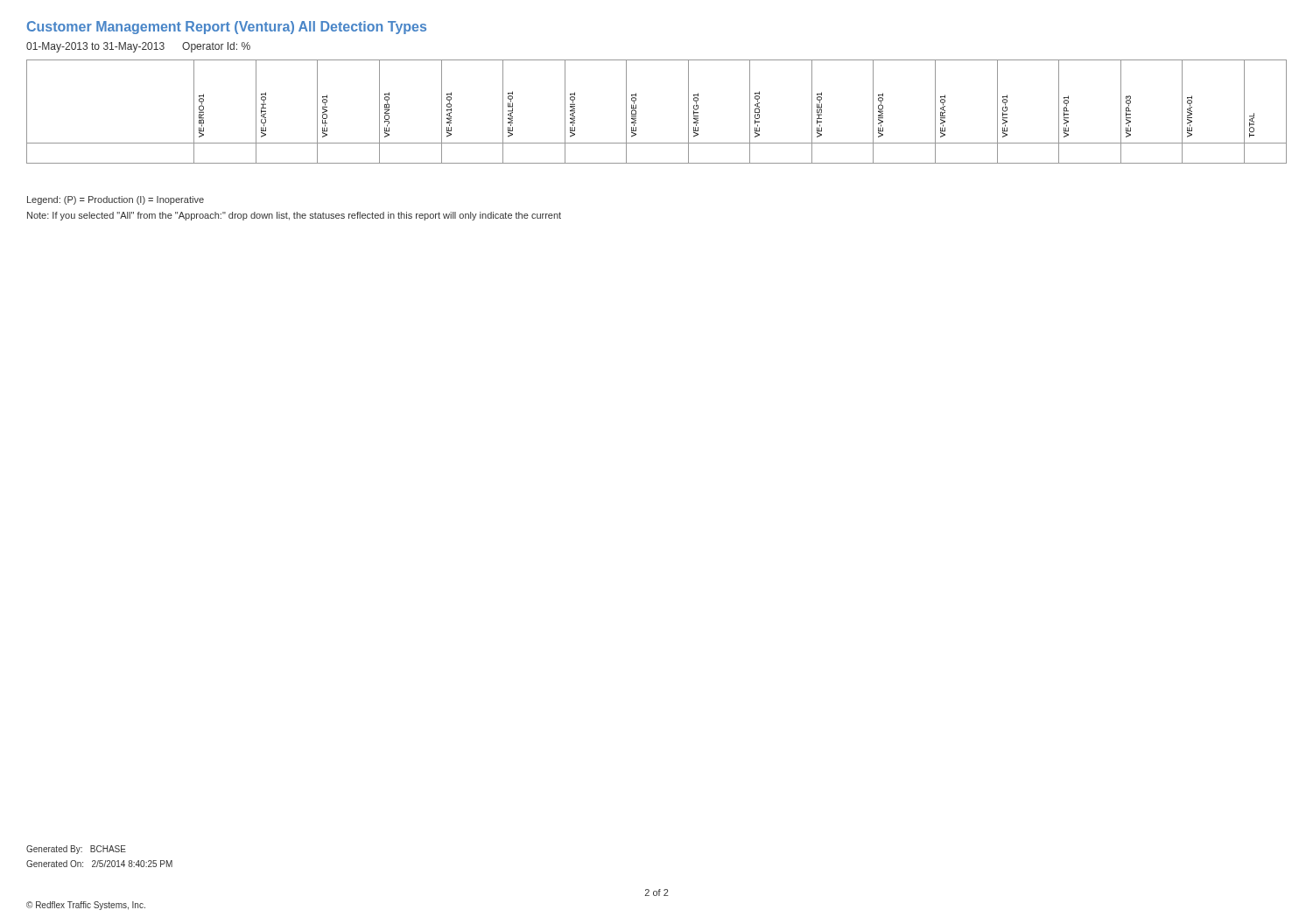
Task: Locate the title
Action: tap(227, 27)
